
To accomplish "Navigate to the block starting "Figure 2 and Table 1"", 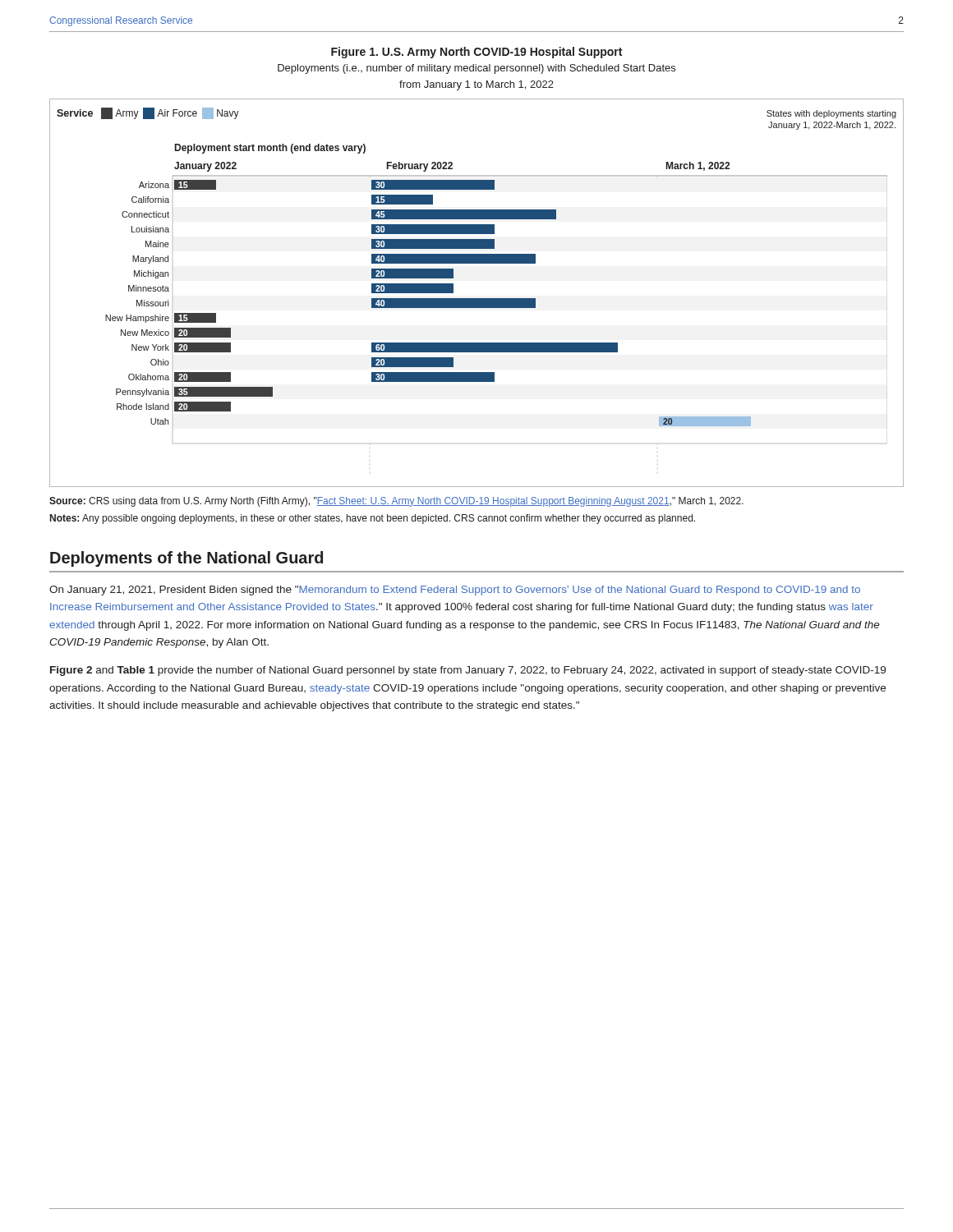I will [x=468, y=687].
